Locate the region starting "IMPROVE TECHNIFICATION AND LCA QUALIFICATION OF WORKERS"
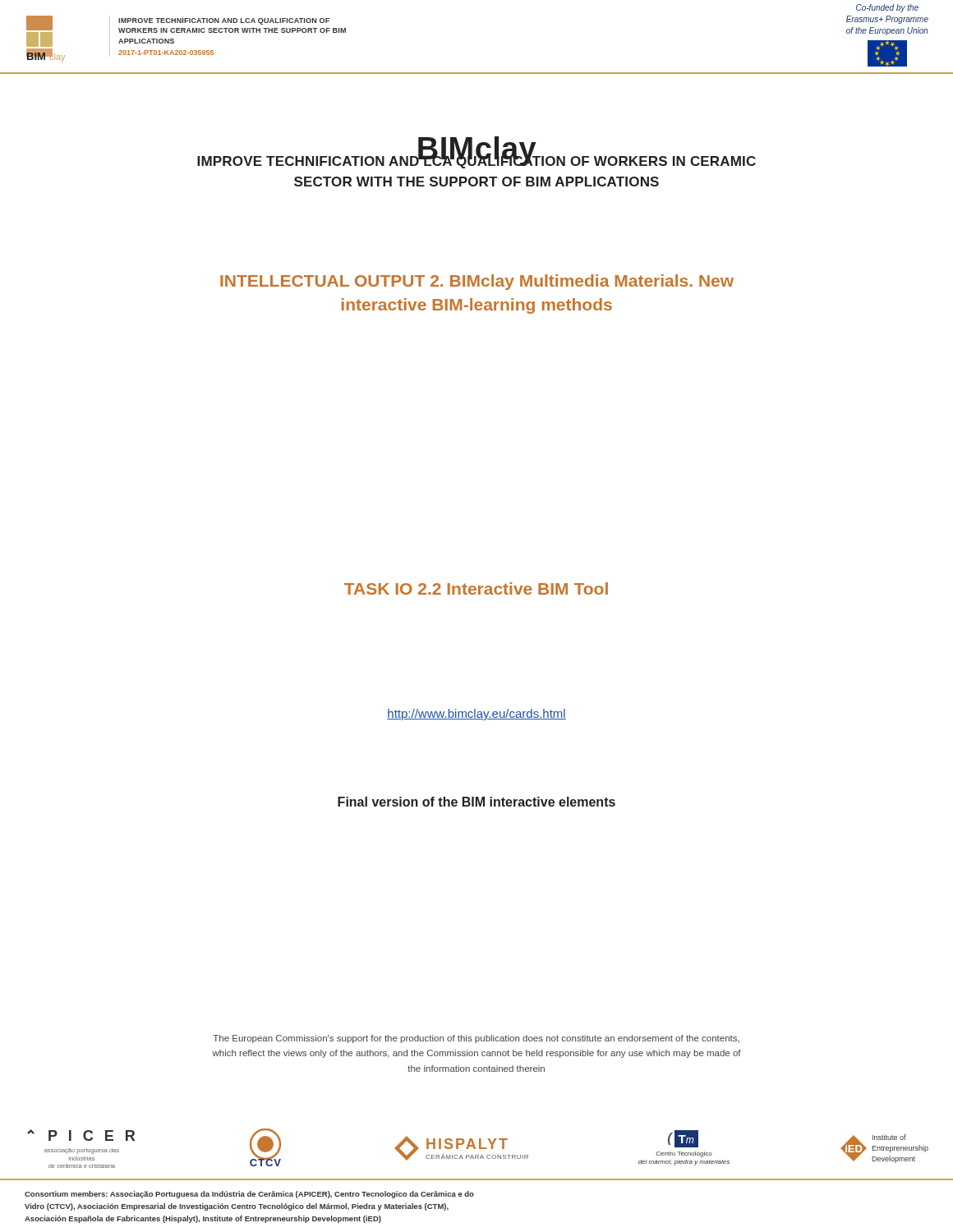Viewport: 953px width, 1232px height. 476,172
